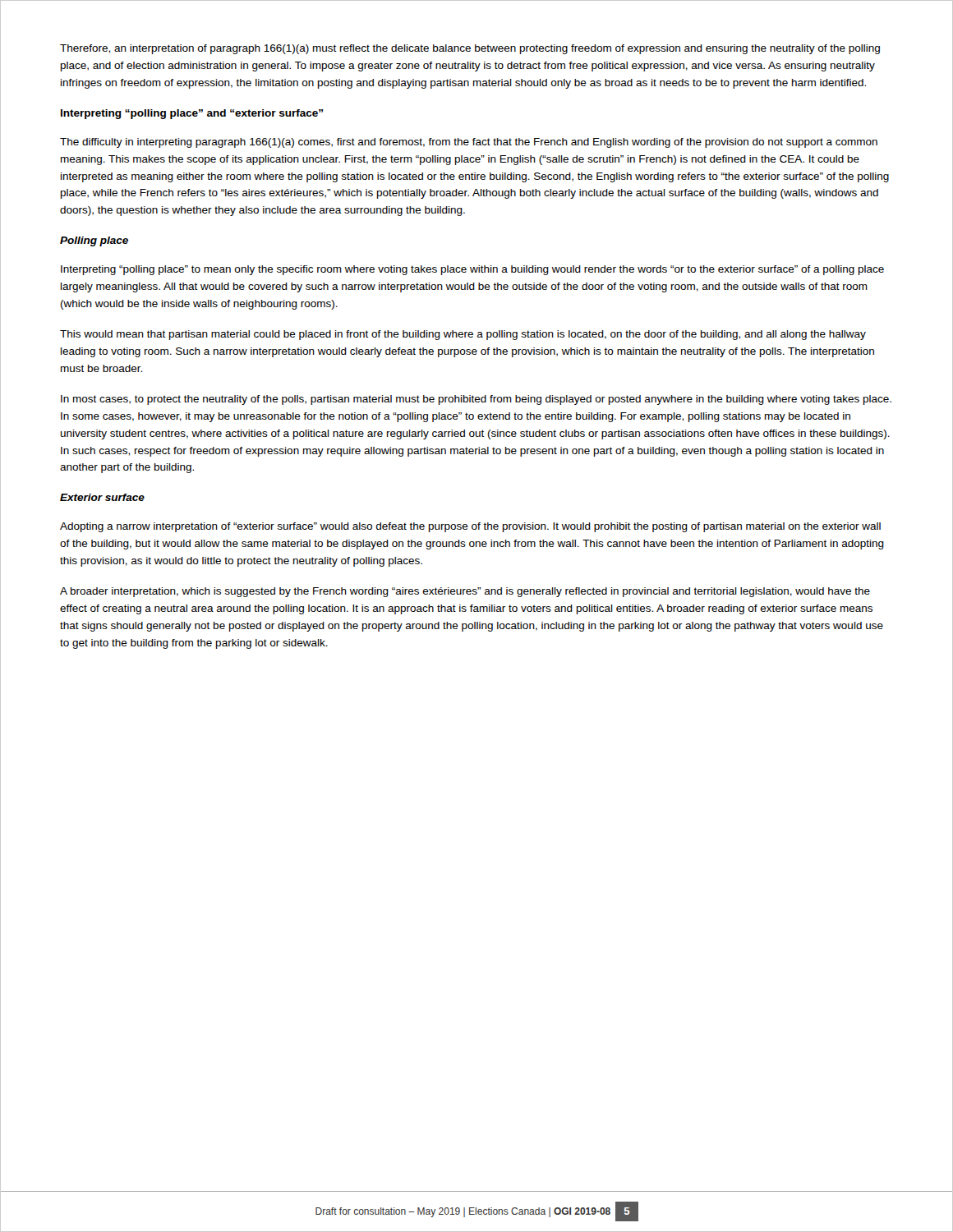This screenshot has height=1232, width=953.
Task: Find the passage starting "In most cases, to protect the"
Action: pyautogui.click(x=476, y=433)
